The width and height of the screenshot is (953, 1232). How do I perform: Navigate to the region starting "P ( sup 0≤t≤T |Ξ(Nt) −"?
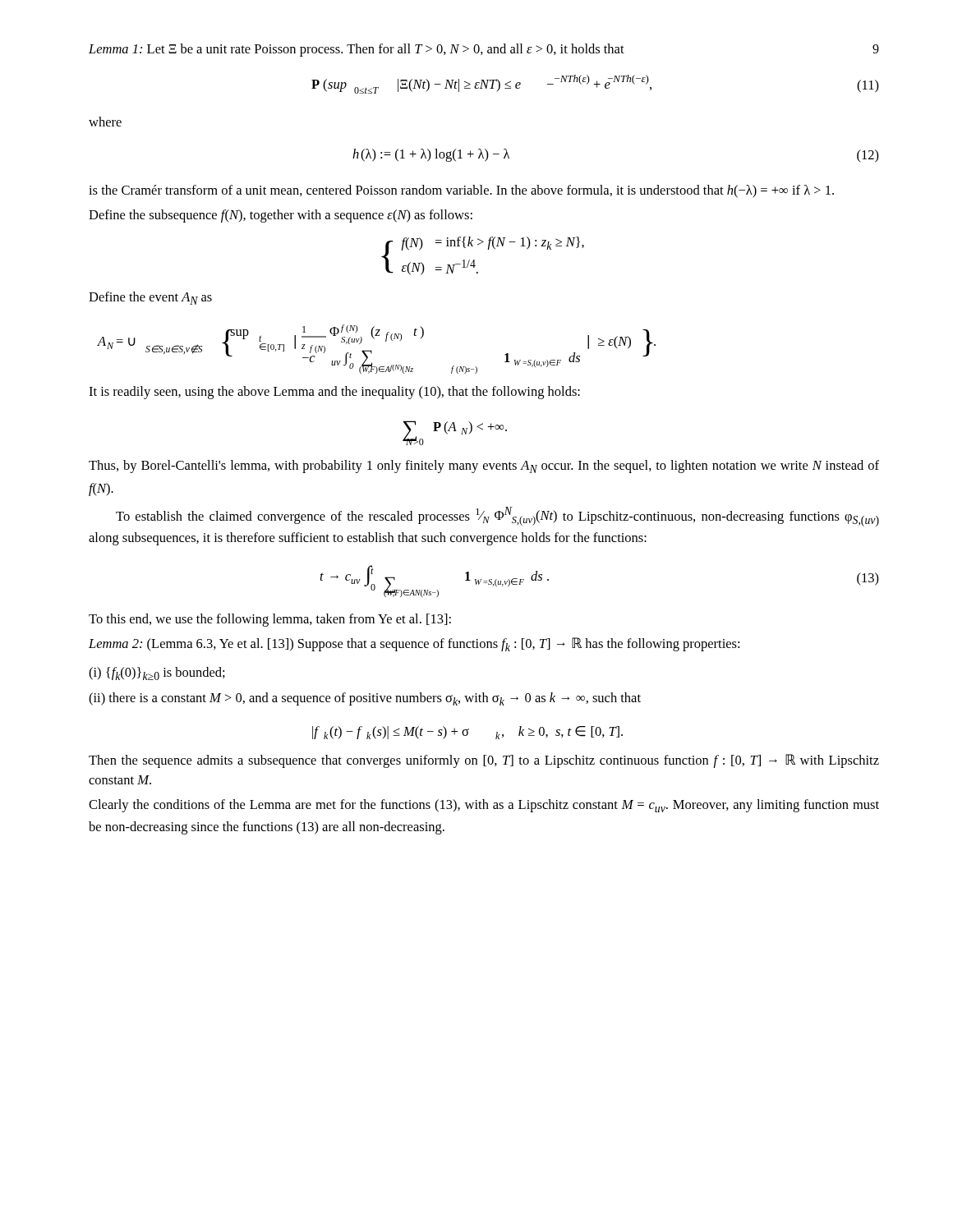pyautogui.click(x=484, y=86)
